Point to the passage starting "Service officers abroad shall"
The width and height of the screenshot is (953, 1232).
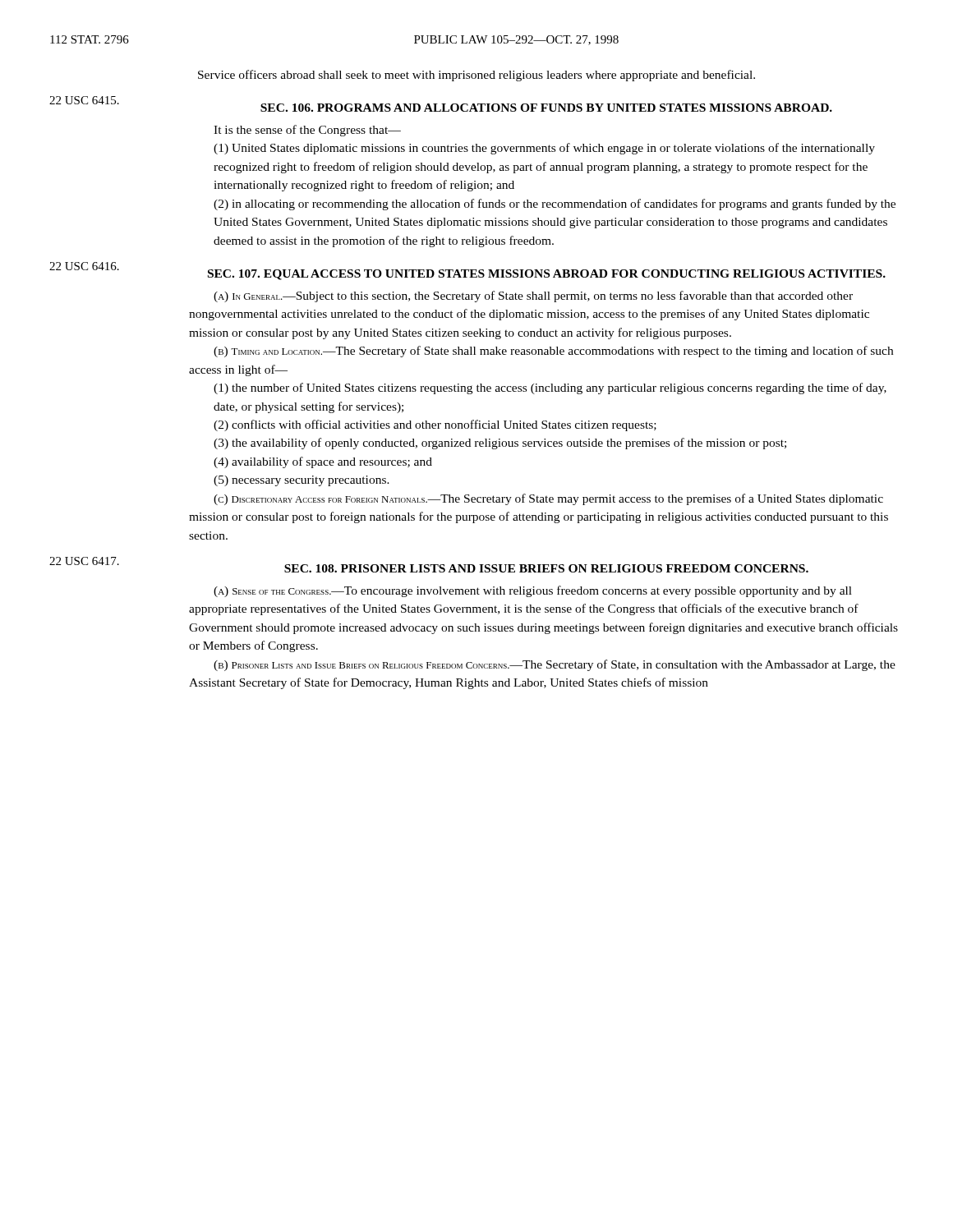click(477, 74)
